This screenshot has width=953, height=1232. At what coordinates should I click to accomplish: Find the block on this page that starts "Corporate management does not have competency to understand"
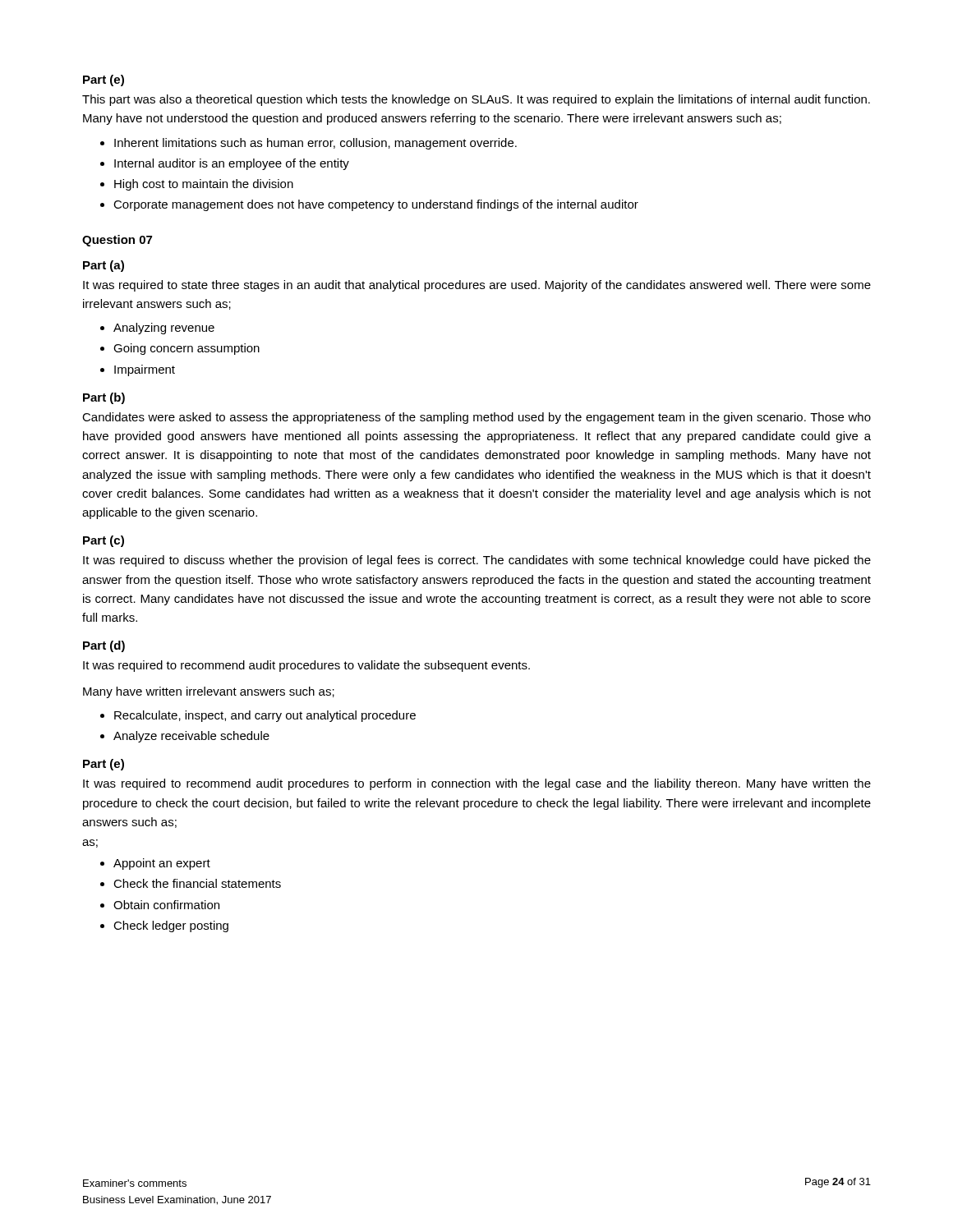pos(376,204)
